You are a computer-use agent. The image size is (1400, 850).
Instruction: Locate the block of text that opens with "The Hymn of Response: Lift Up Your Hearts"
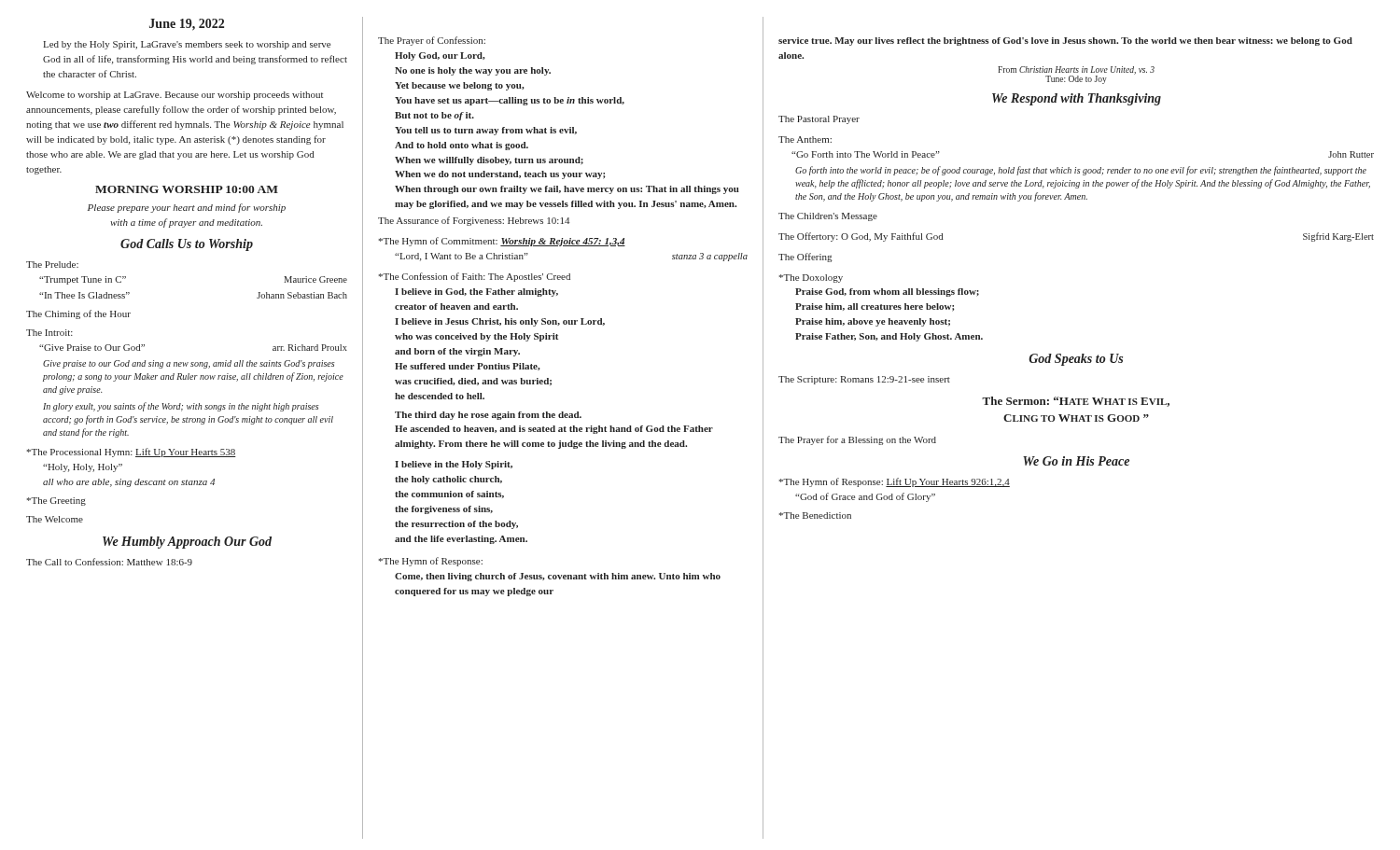point(894,491)
